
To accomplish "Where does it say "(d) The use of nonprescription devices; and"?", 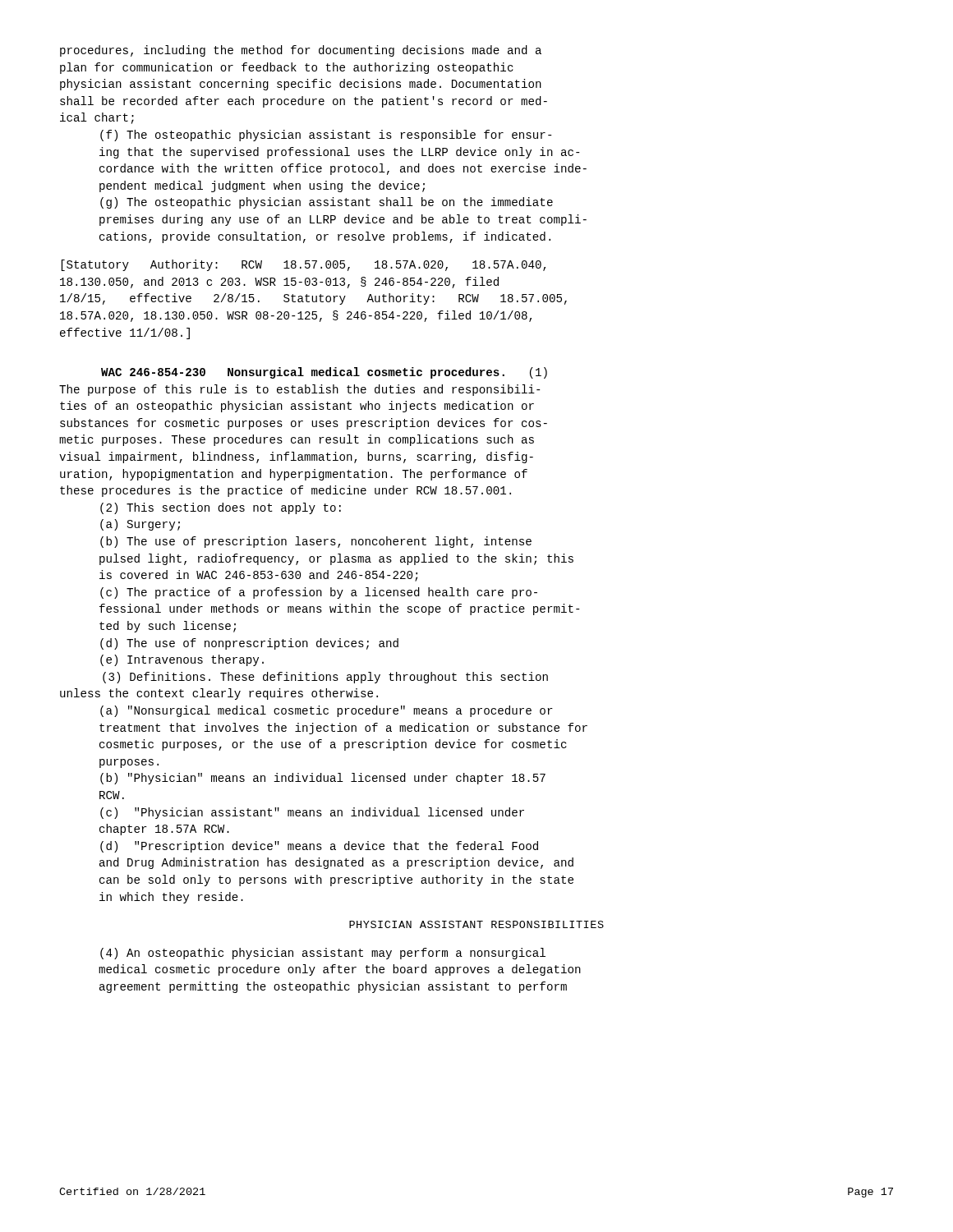I will 249,644.
